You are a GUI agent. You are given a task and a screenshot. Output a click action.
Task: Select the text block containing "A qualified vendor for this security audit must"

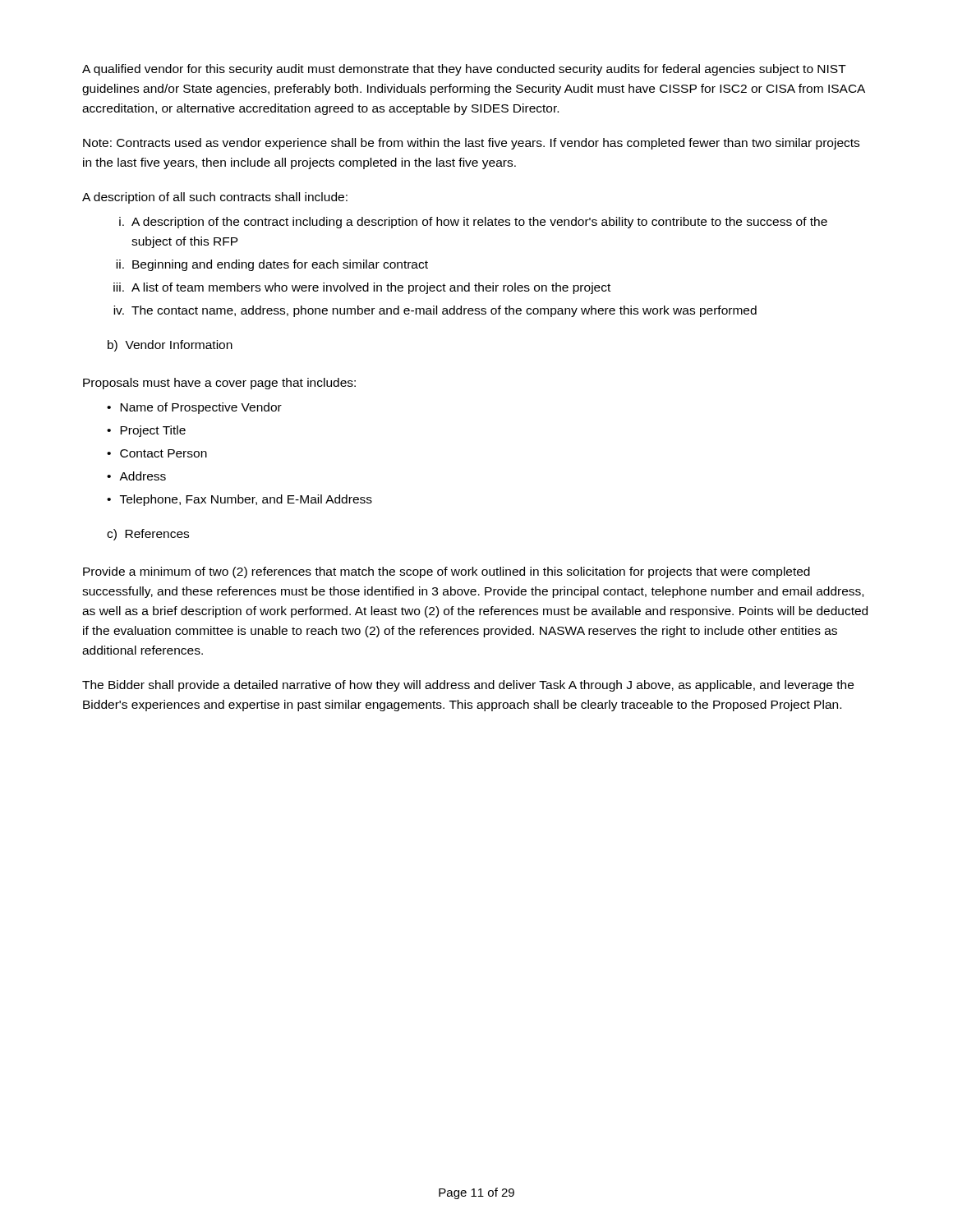point(473,88)
